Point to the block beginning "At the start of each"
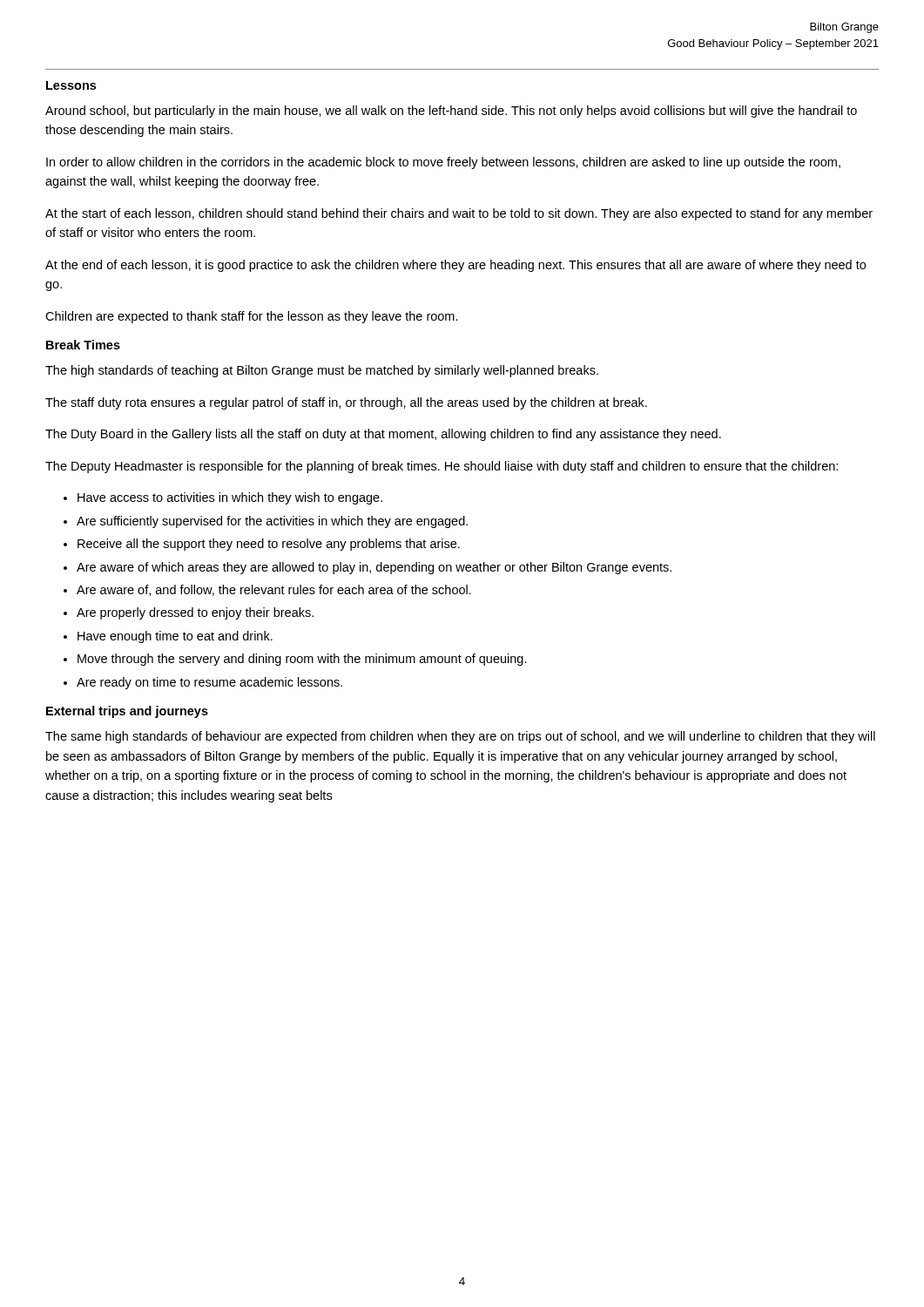This screenshot has width=924, height=1307. coord(459,223)
